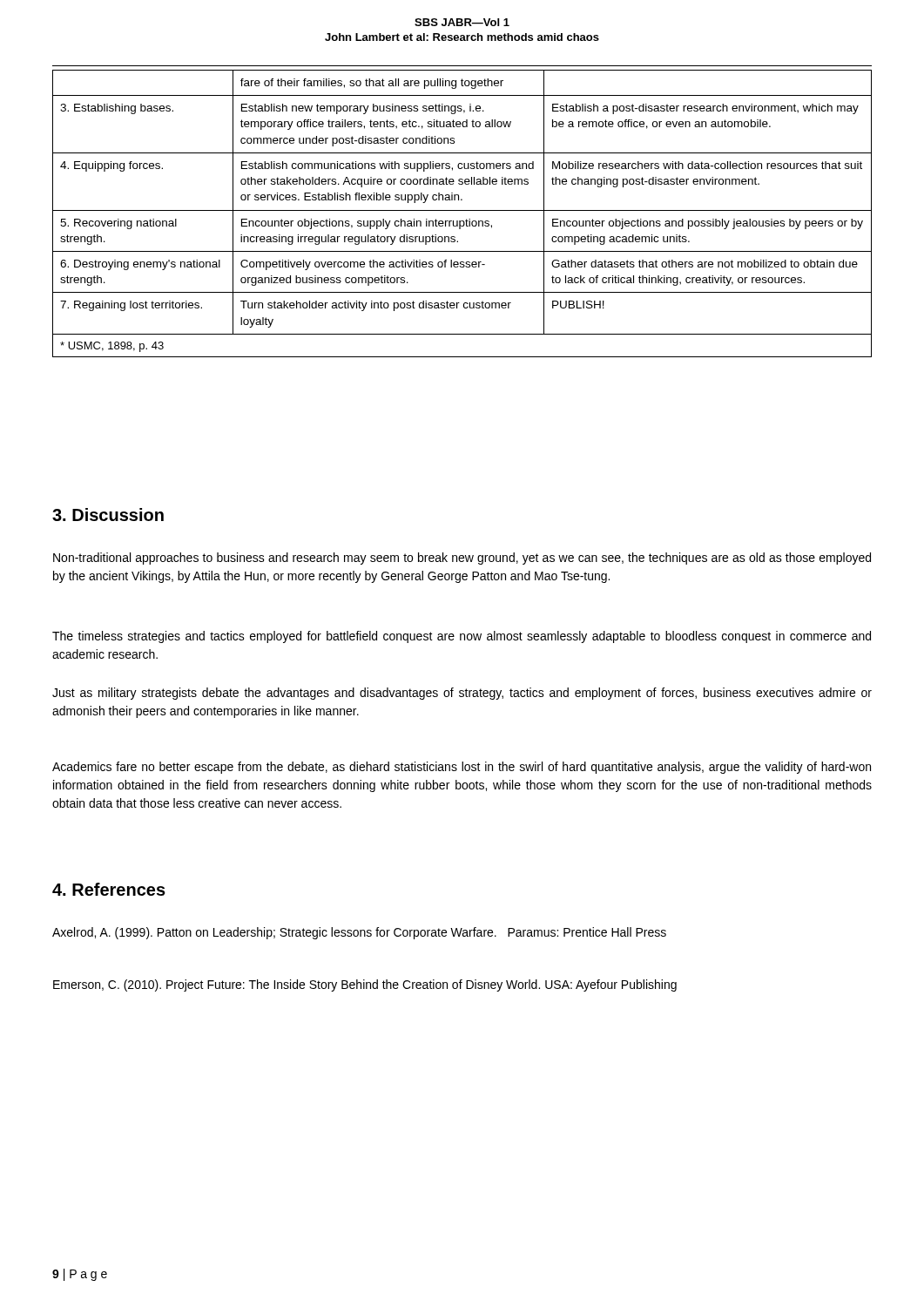
Task: Navigate to the text starting "Non-traditional approaches to business and research"
Action: [x=462, y=567]
